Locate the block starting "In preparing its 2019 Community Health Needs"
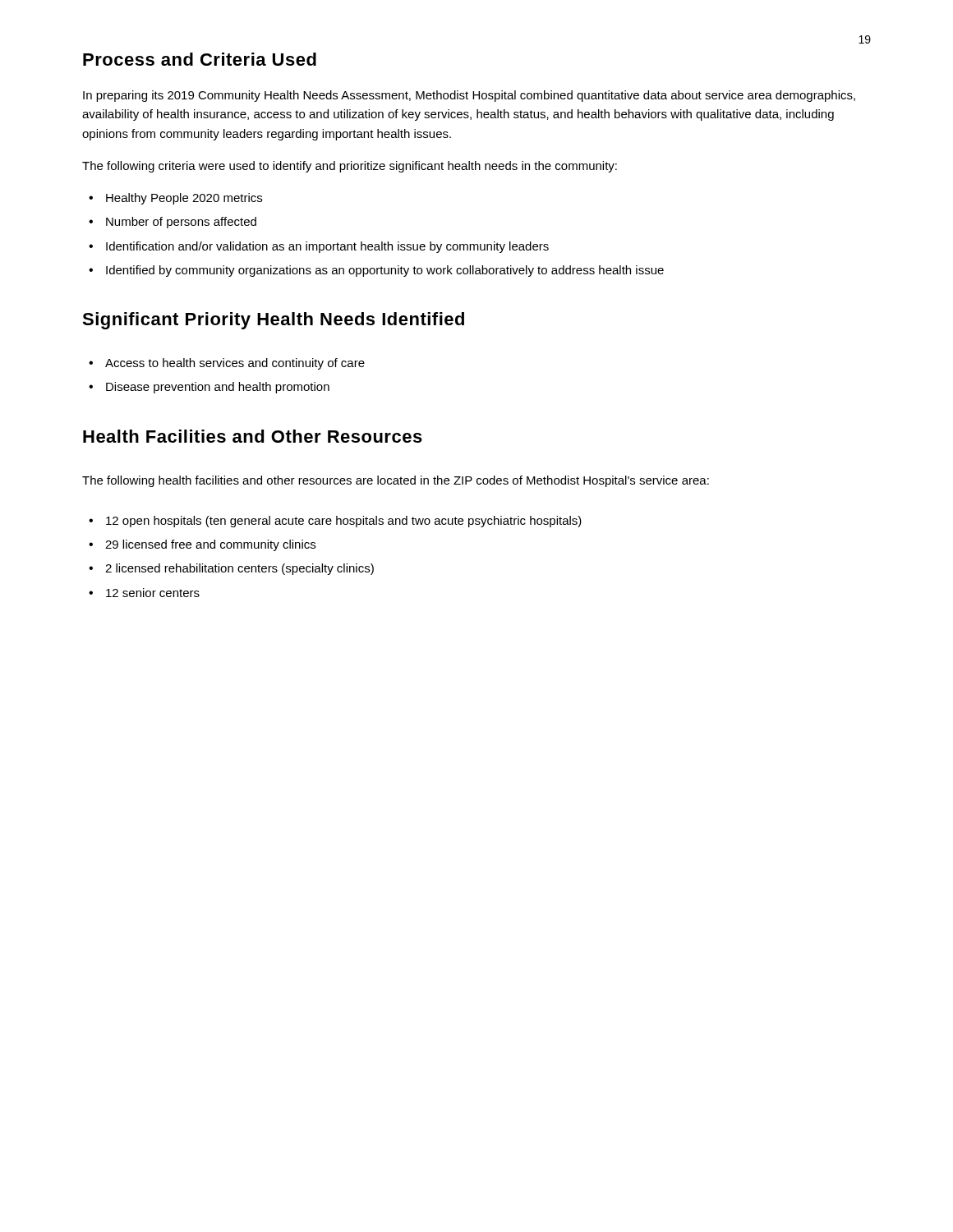 (469, 114)
